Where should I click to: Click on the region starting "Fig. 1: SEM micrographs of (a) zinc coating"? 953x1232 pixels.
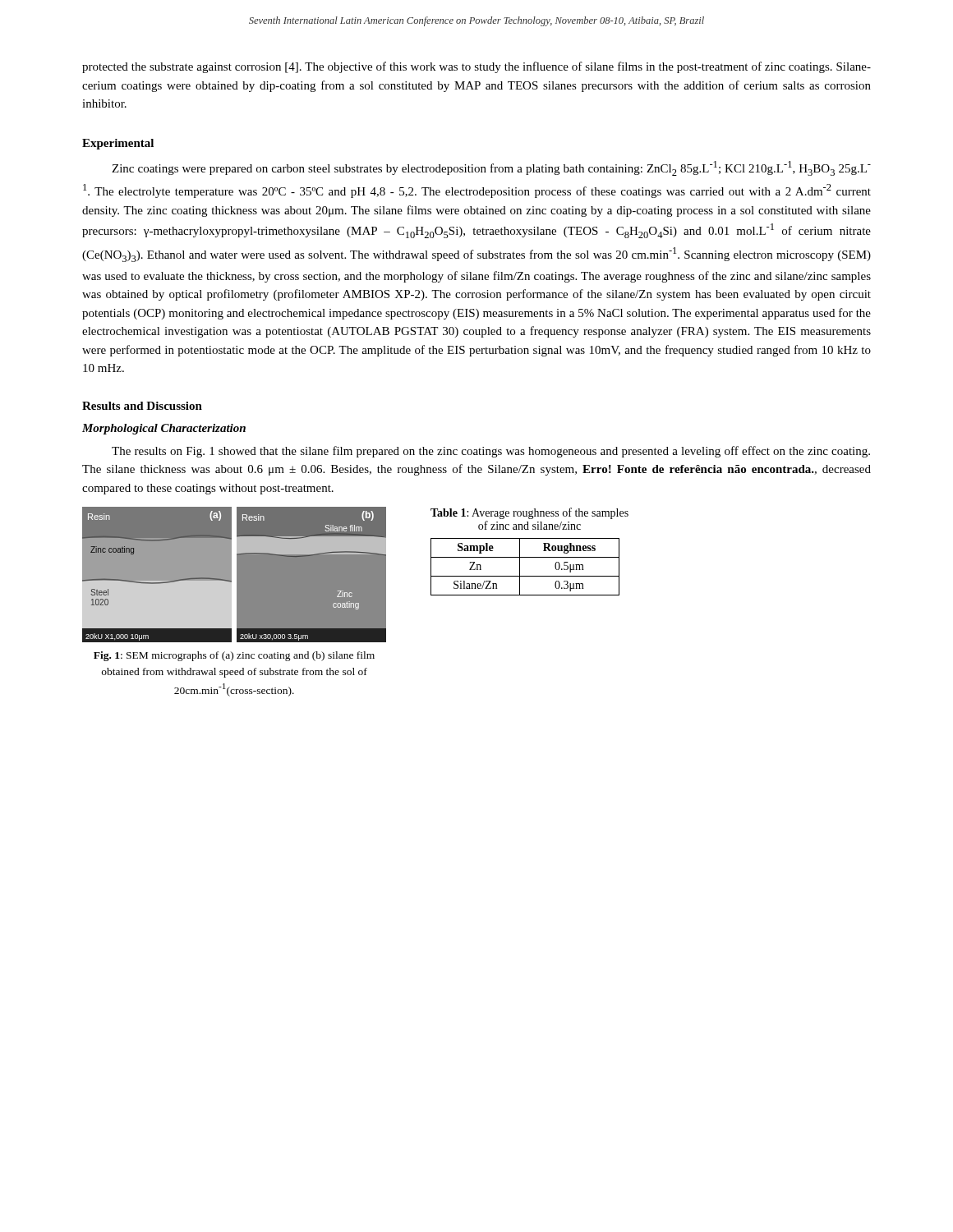click(x=234, y=673)
